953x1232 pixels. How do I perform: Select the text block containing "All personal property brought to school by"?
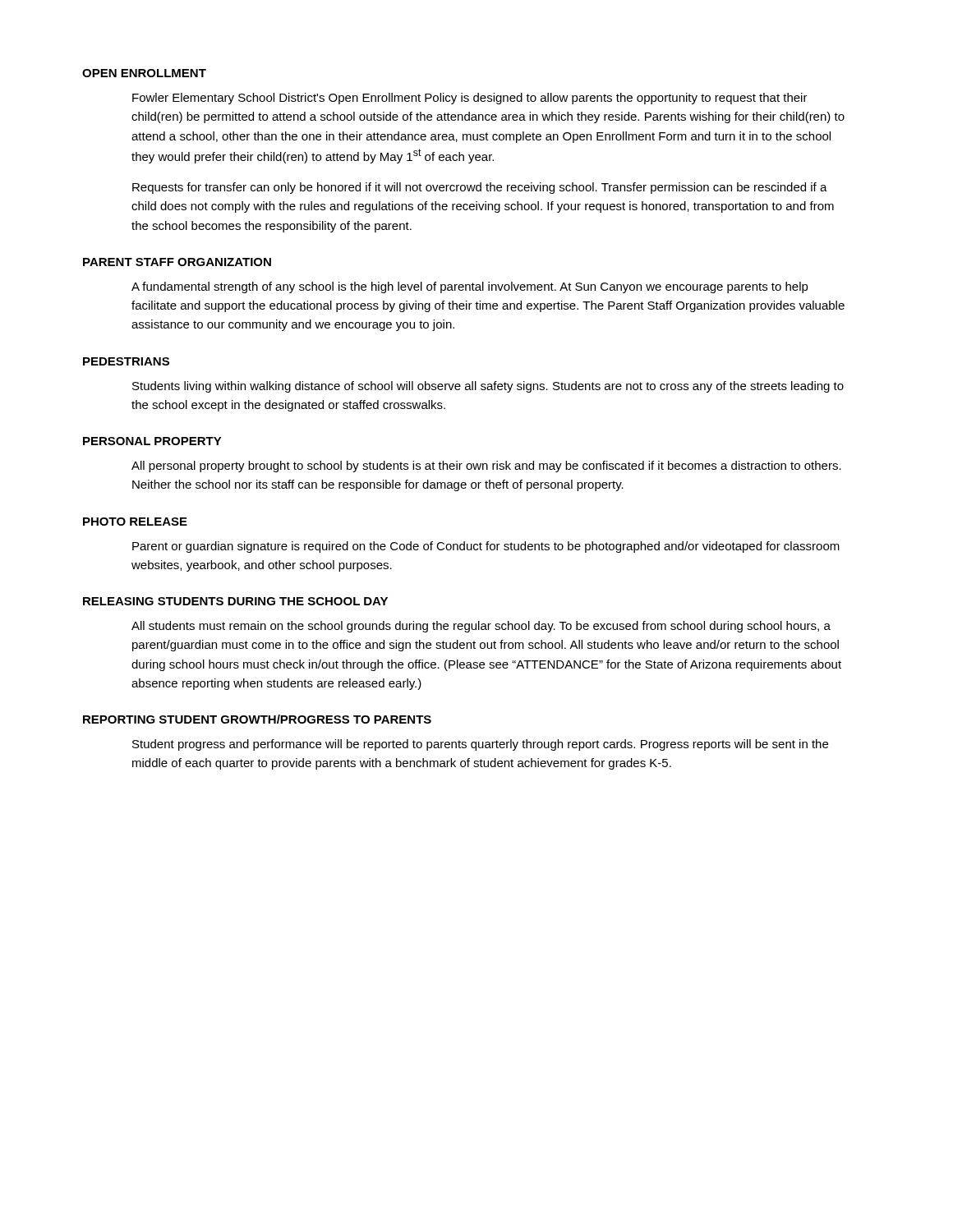487,475
